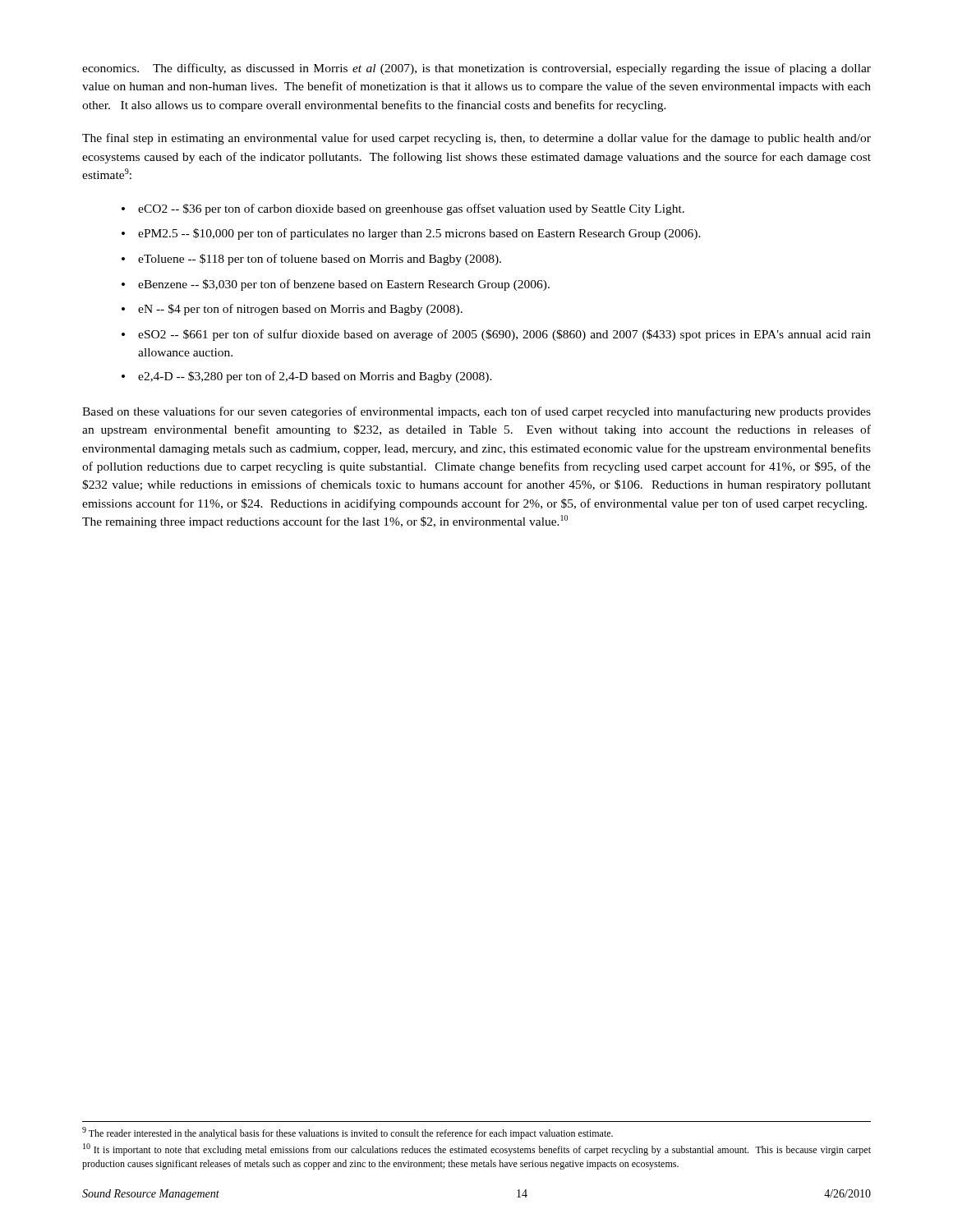Click on the text starting "economics. The difficulty, as discussed in Morris et"
The image size is (953, 1232).
tap(476, 86)
